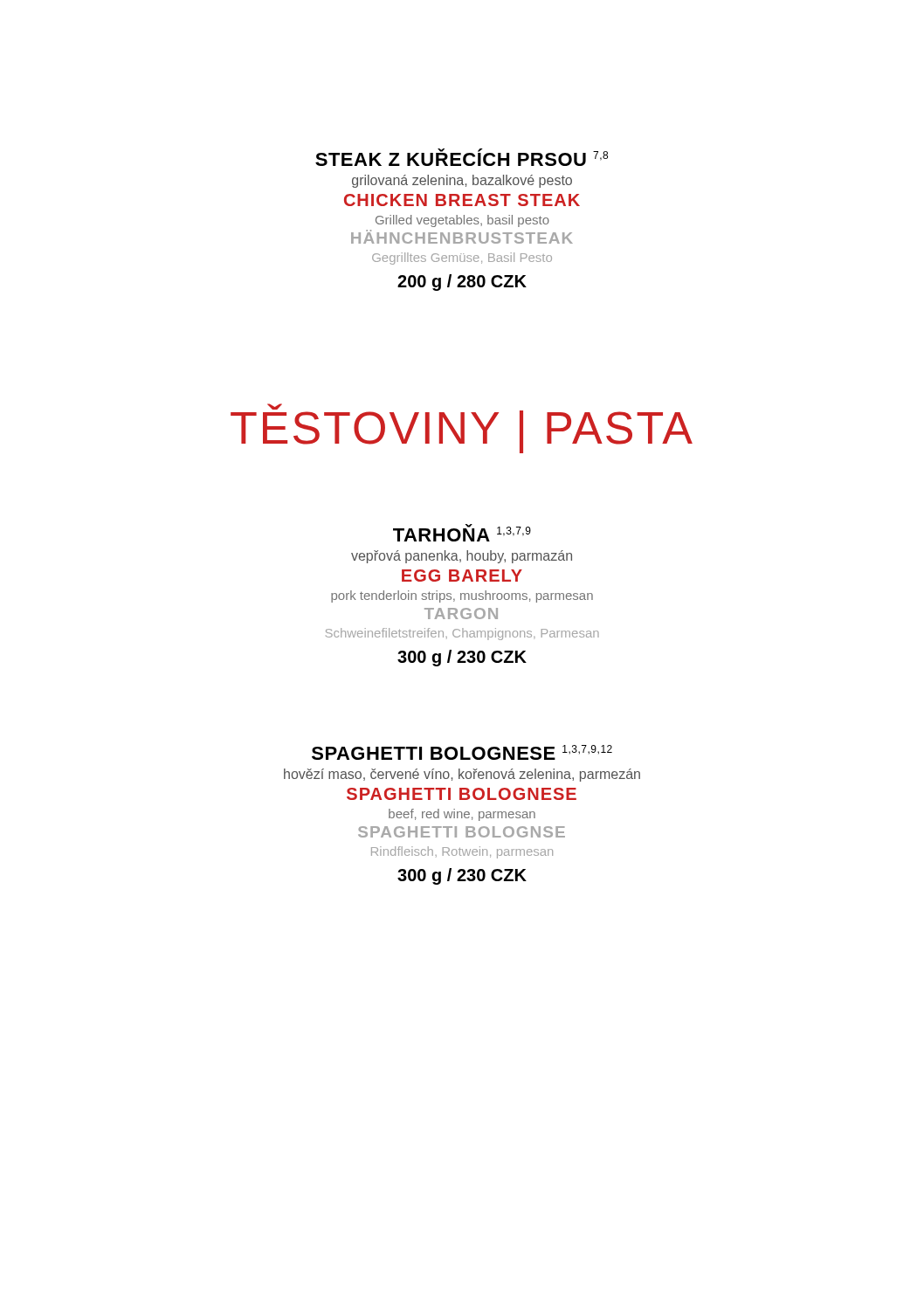The height and width of the screenshot is (1310, 924).
Task: Point to the block beginning "STEAK Z KUŘECÍCH PRSOU 7,8 grilovaná zelenina, bazalkové"
Action: coord(462,220)
